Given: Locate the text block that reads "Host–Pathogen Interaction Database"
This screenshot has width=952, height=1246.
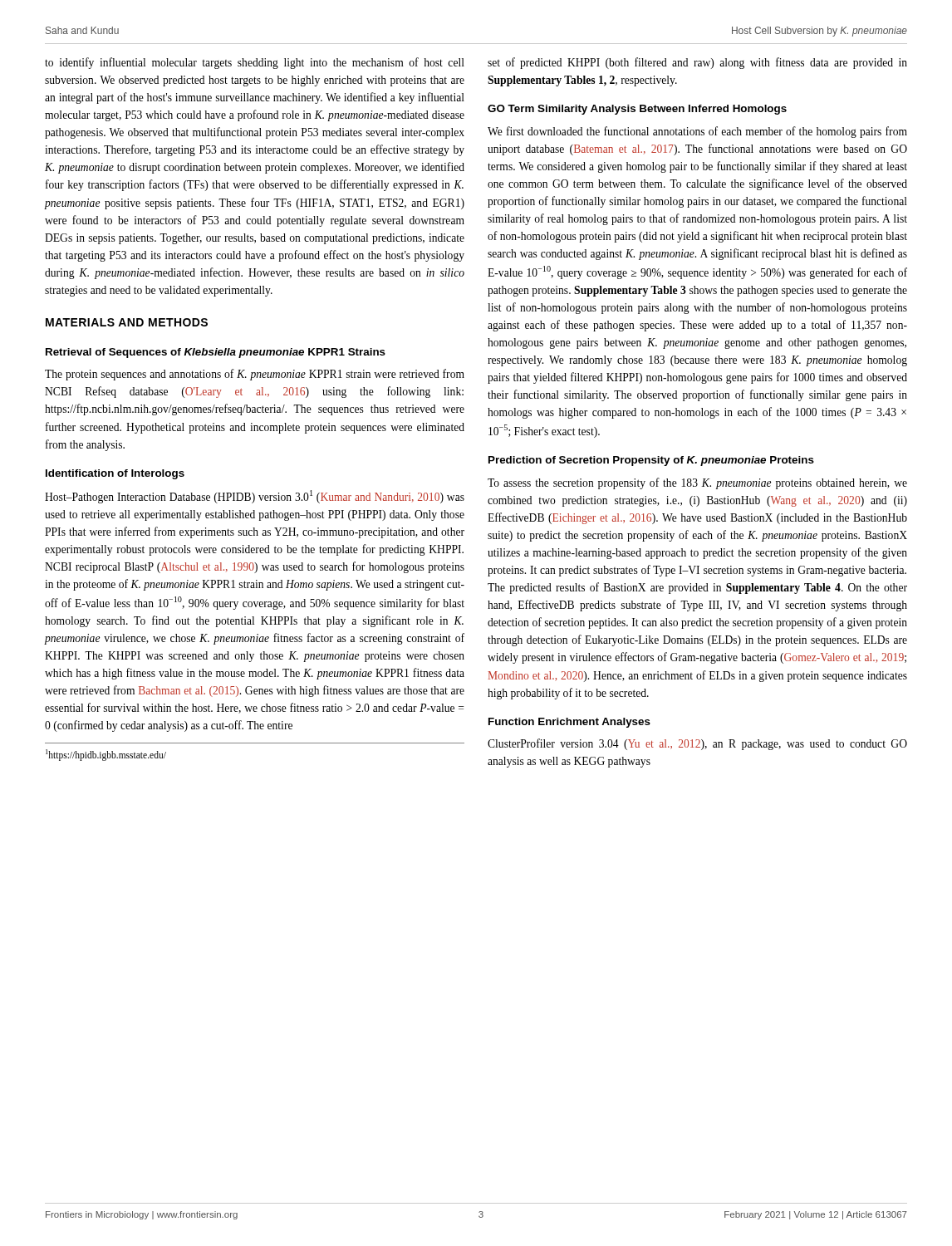Looking at the screenshot, I should tap(255, 611).
